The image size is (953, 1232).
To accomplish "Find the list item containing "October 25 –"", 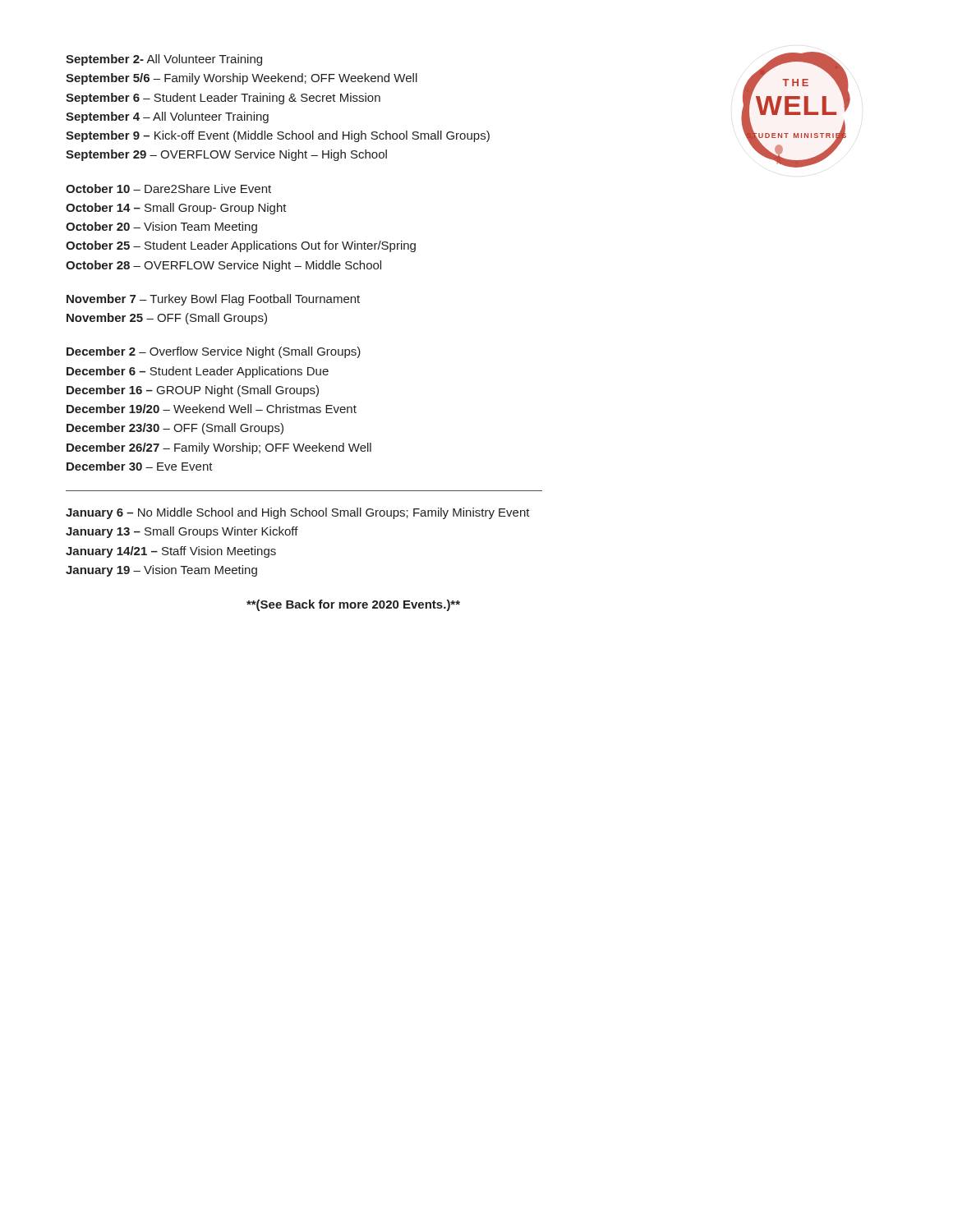I will (x=241, y=245).
